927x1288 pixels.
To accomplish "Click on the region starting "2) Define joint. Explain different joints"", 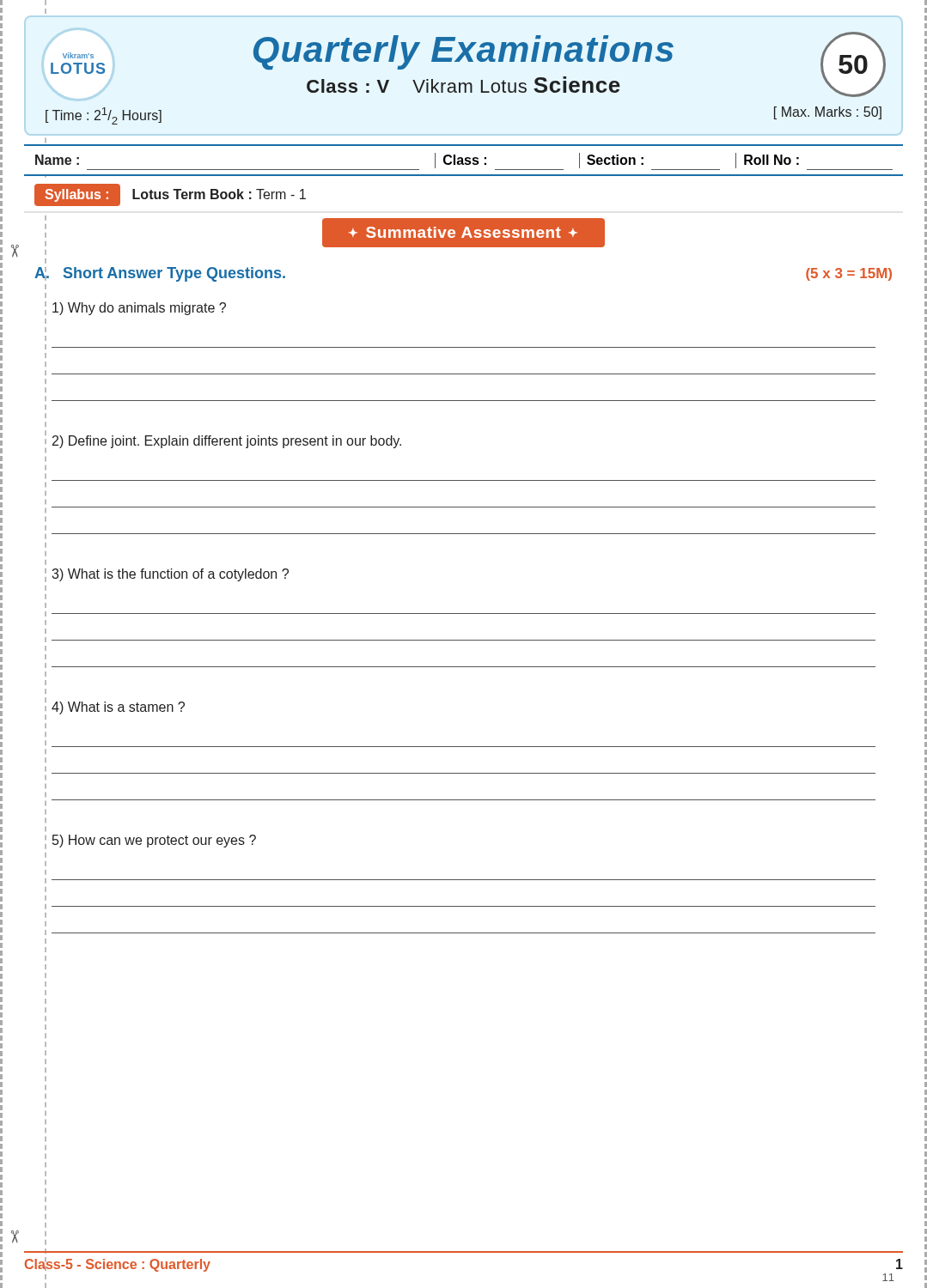I will (x=464, y=484).
